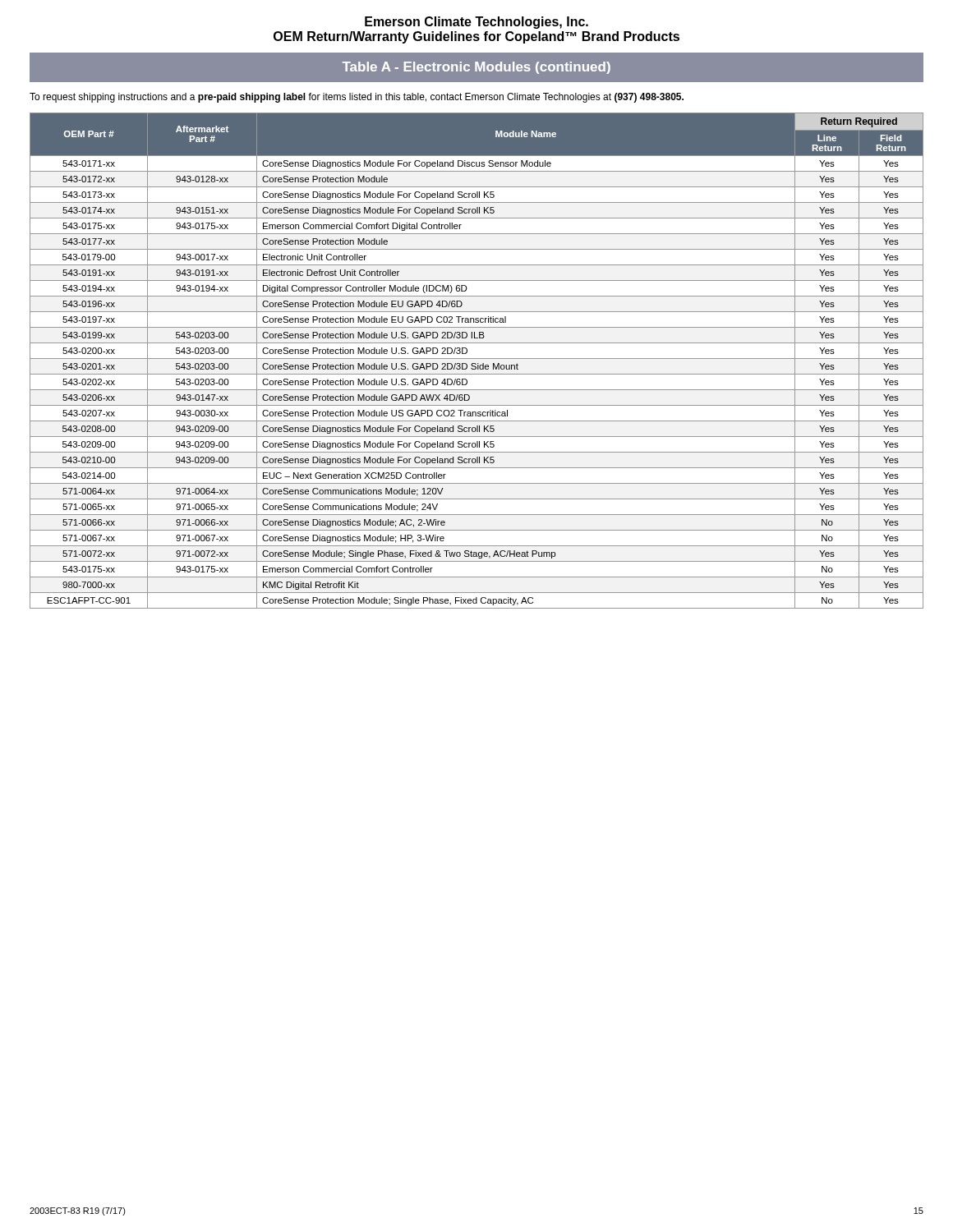The image size is (953, 1232).
Task: Locate the section header that says "Table A -"
Action: (x=476, y=67)
